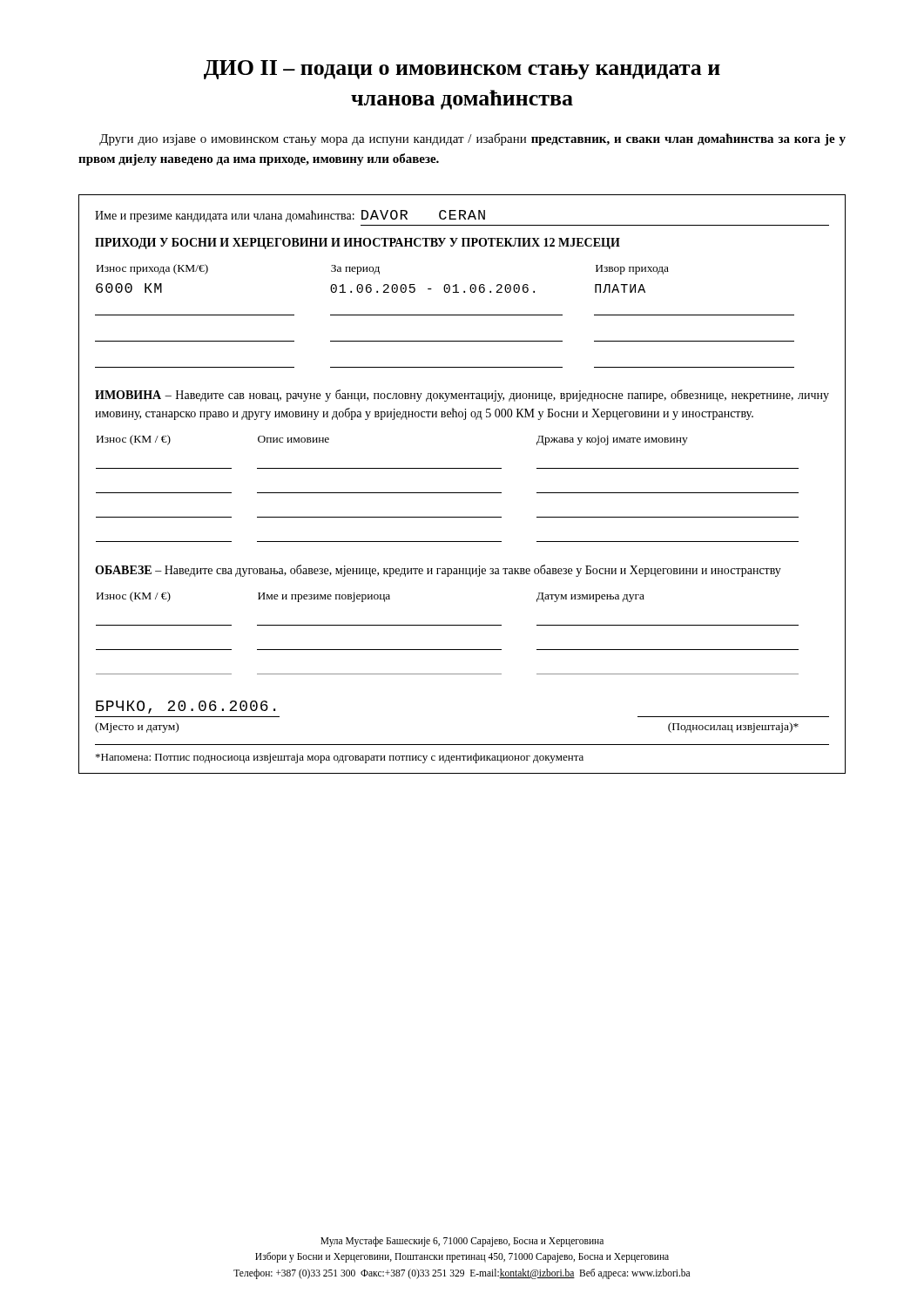Click the passage that begins "Други дио изјаве о имовинском стању мора"

(x=462, y=149)
